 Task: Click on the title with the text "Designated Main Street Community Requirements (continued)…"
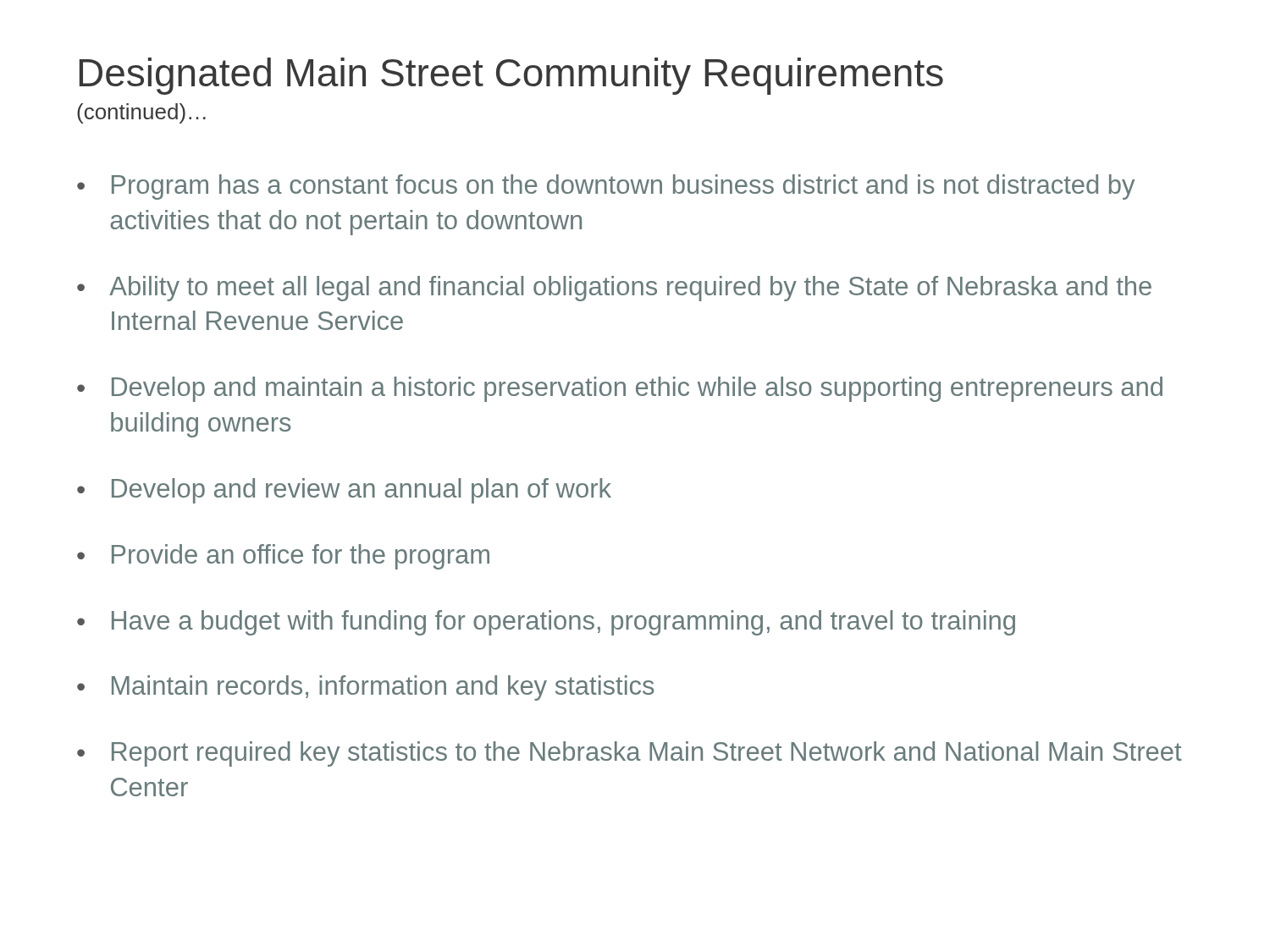635,88
